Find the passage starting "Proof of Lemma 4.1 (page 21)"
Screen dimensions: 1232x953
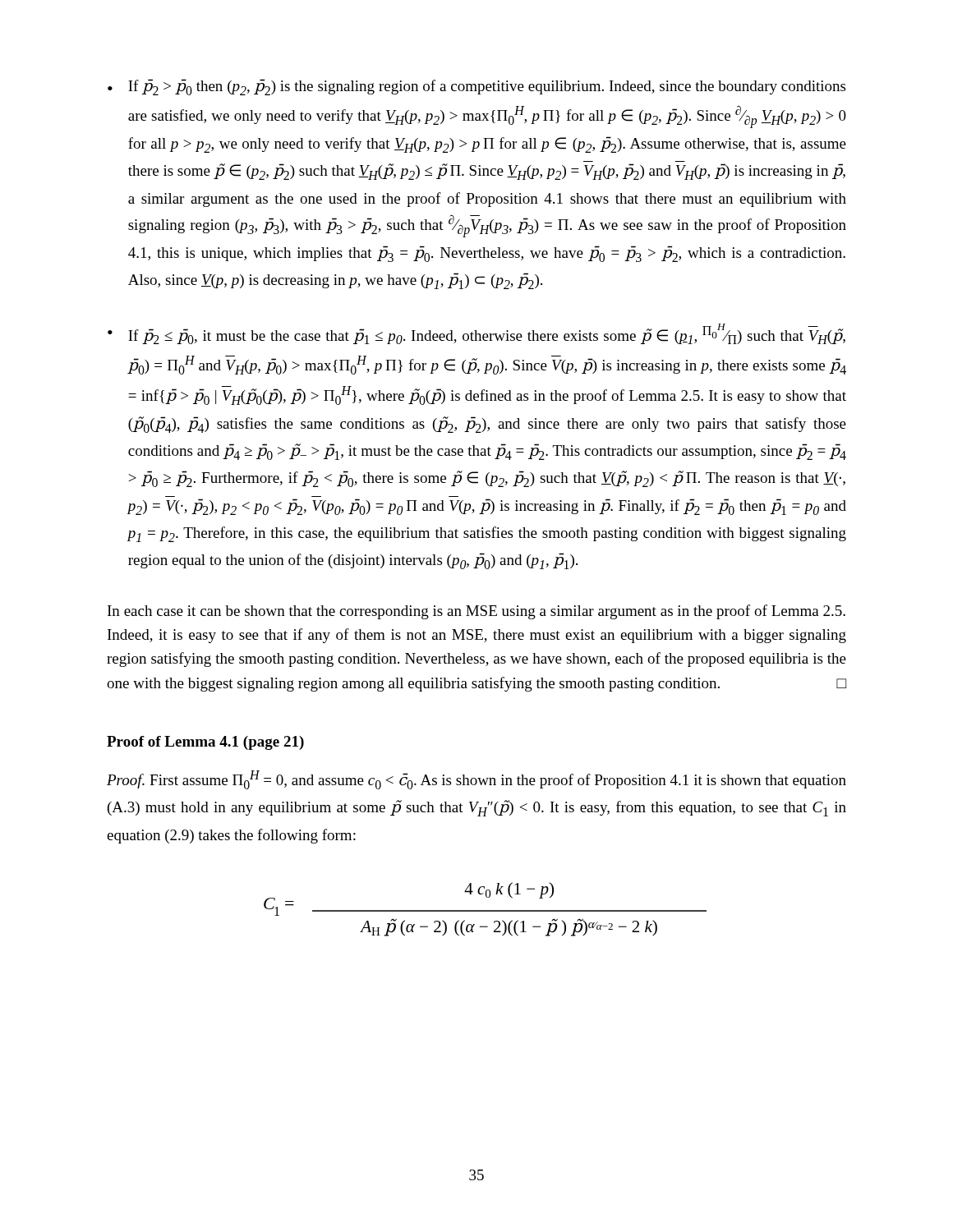(206, 742)
